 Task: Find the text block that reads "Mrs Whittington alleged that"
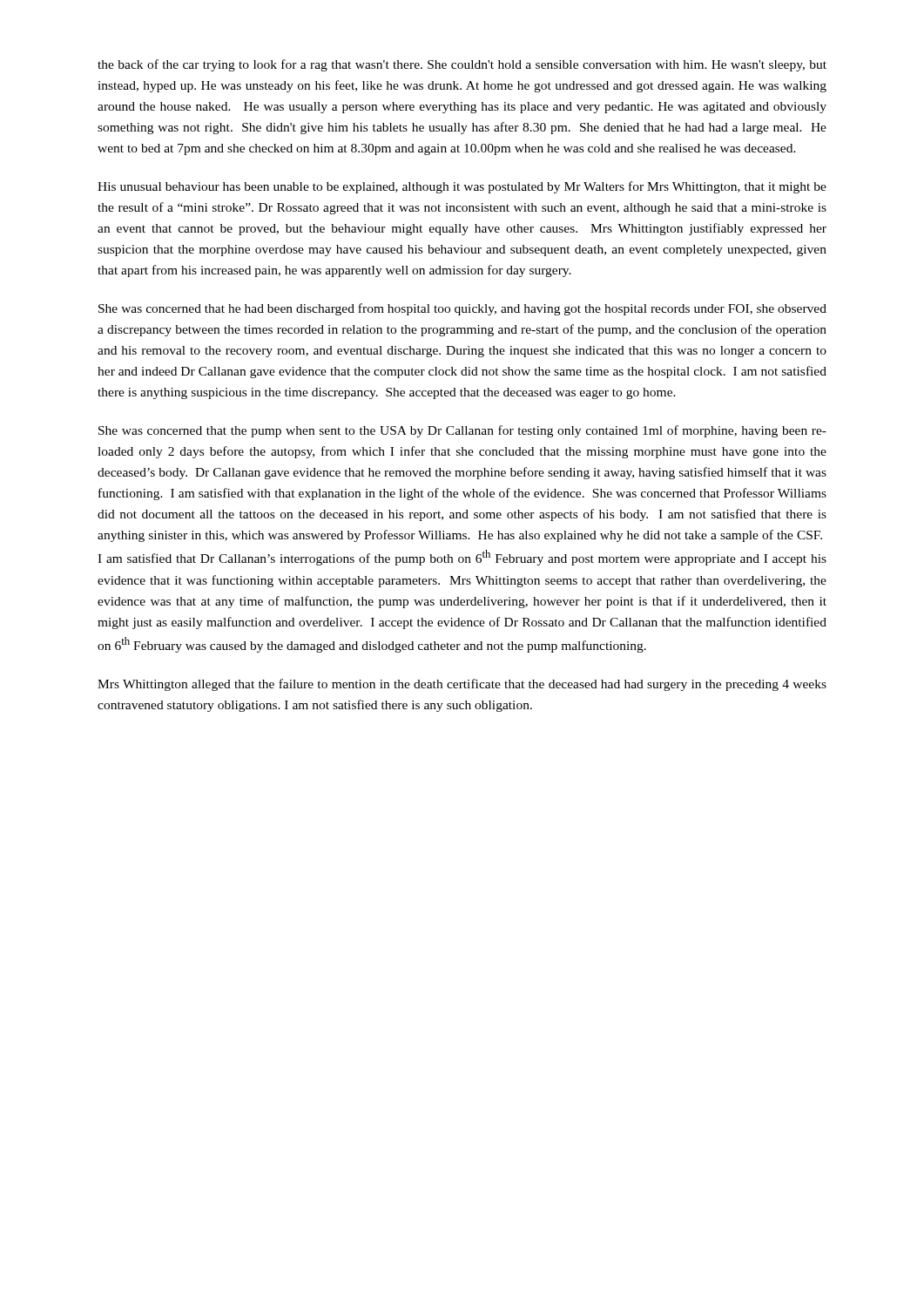point(462,694)
